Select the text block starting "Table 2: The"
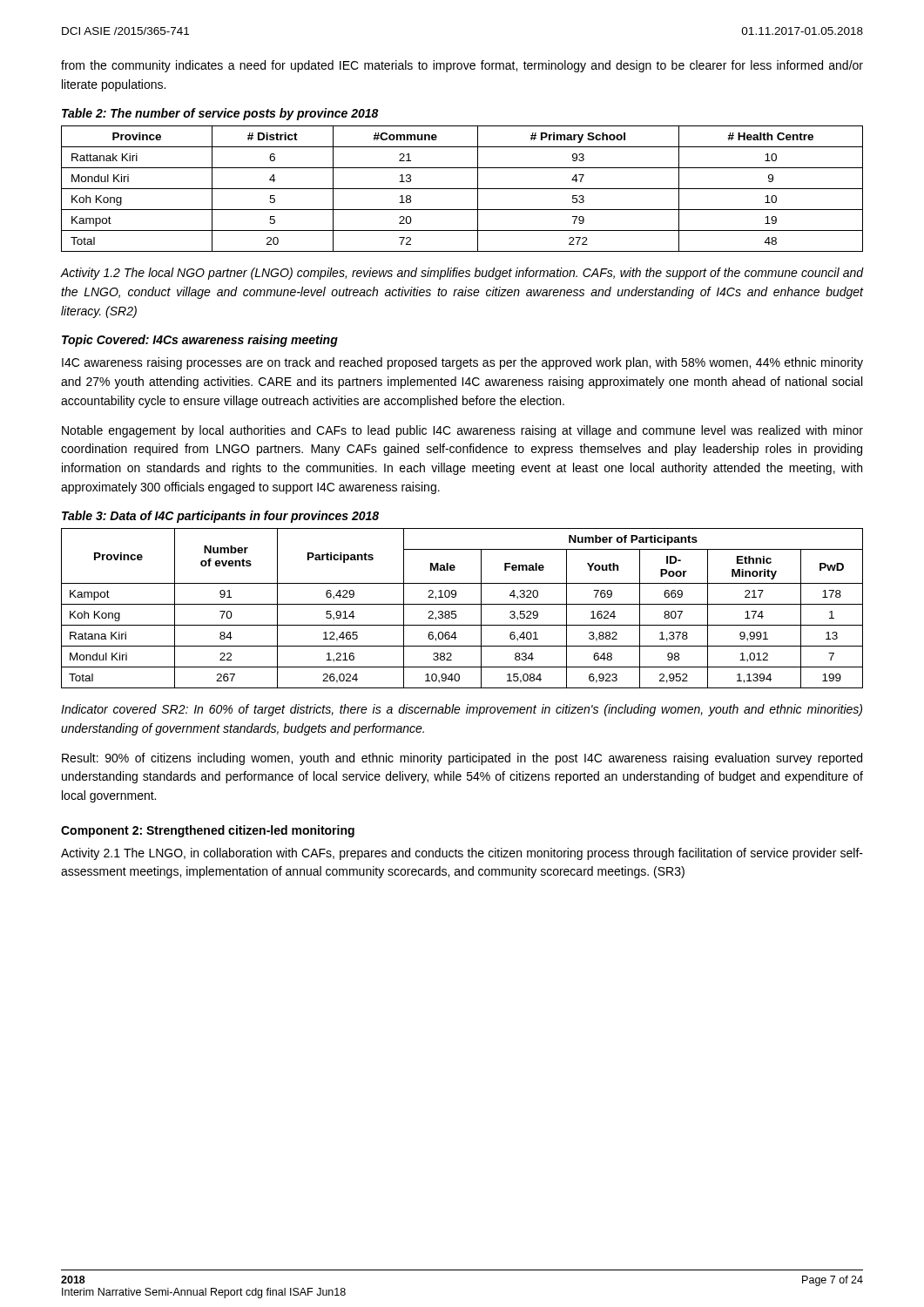The width and height of the screenshot is (924, 1307). pos(220,114)
